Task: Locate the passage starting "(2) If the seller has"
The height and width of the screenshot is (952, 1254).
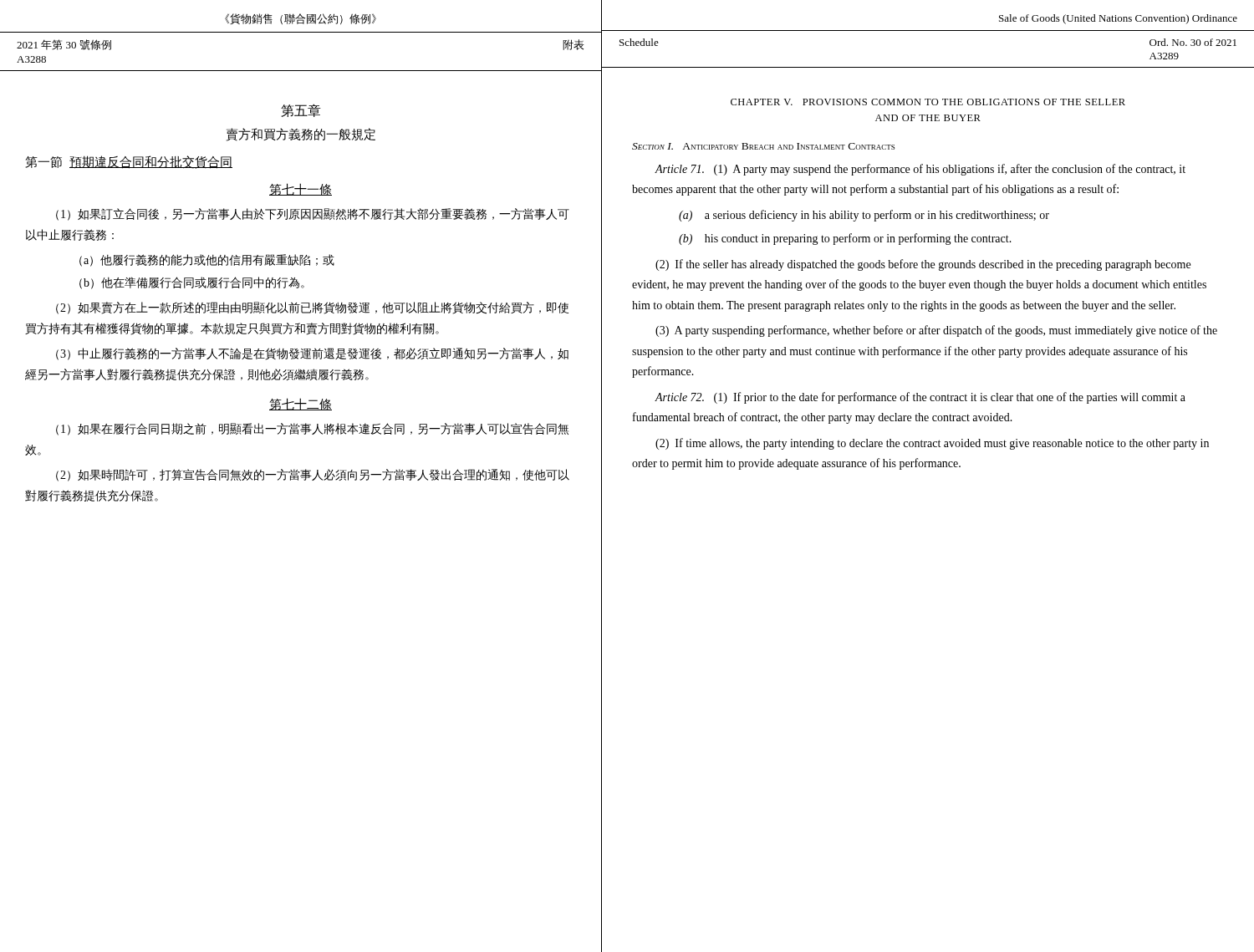Action: pos(919,285)
